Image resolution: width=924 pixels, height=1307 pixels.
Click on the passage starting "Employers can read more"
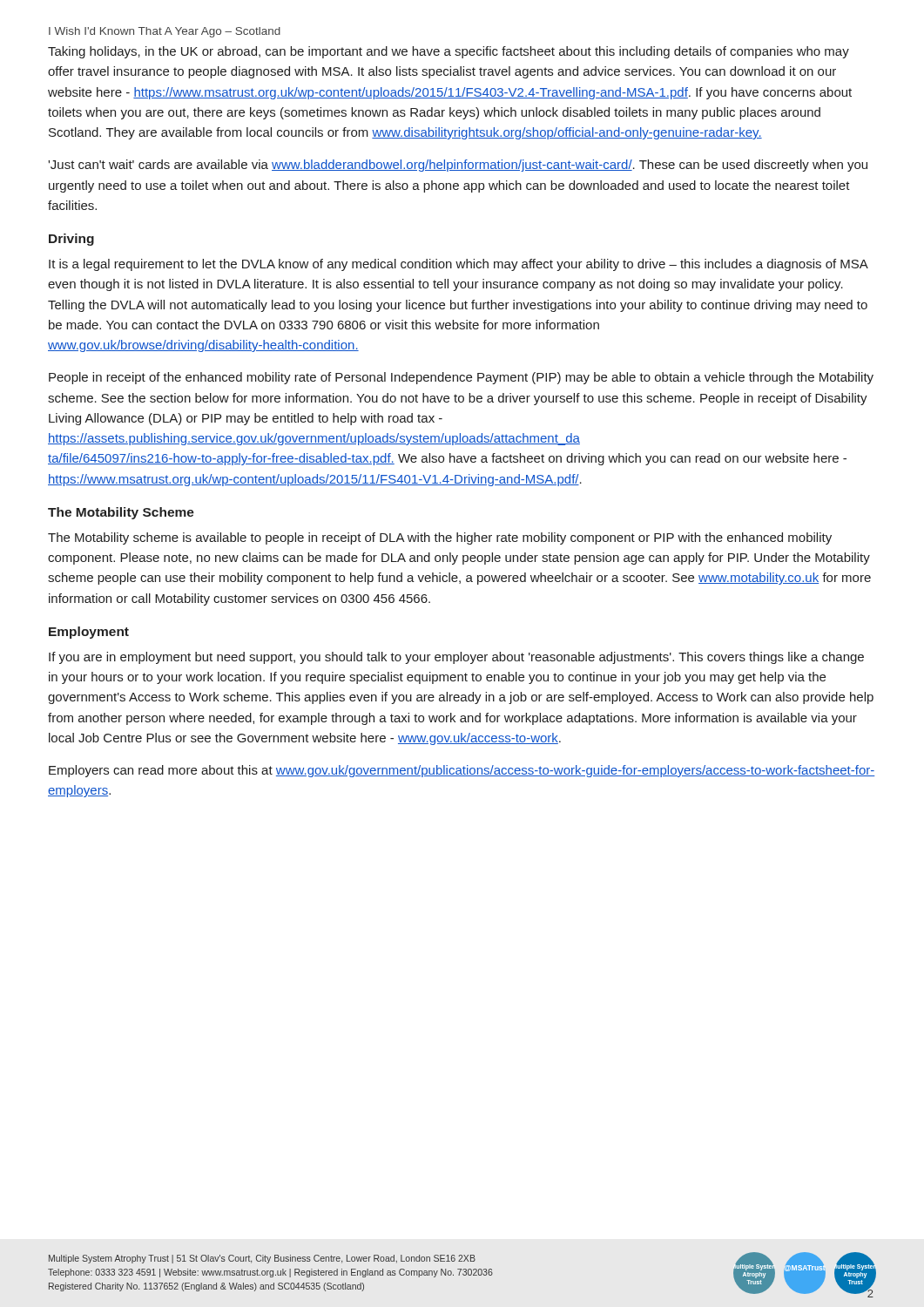(x=461, y=780)
